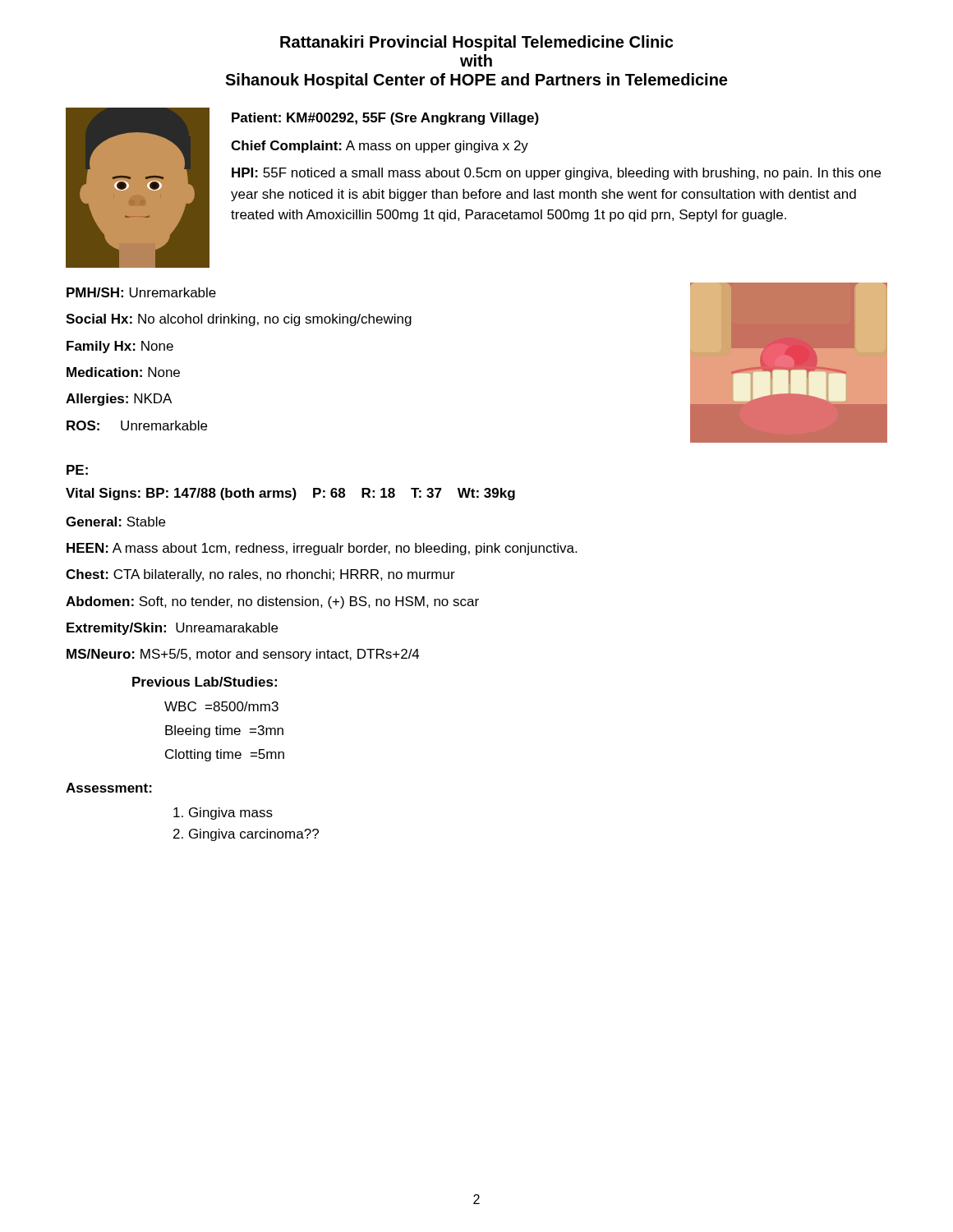
Task: Locate the element starting "ROS: Unremarkable"
Action: pos(137,426)
